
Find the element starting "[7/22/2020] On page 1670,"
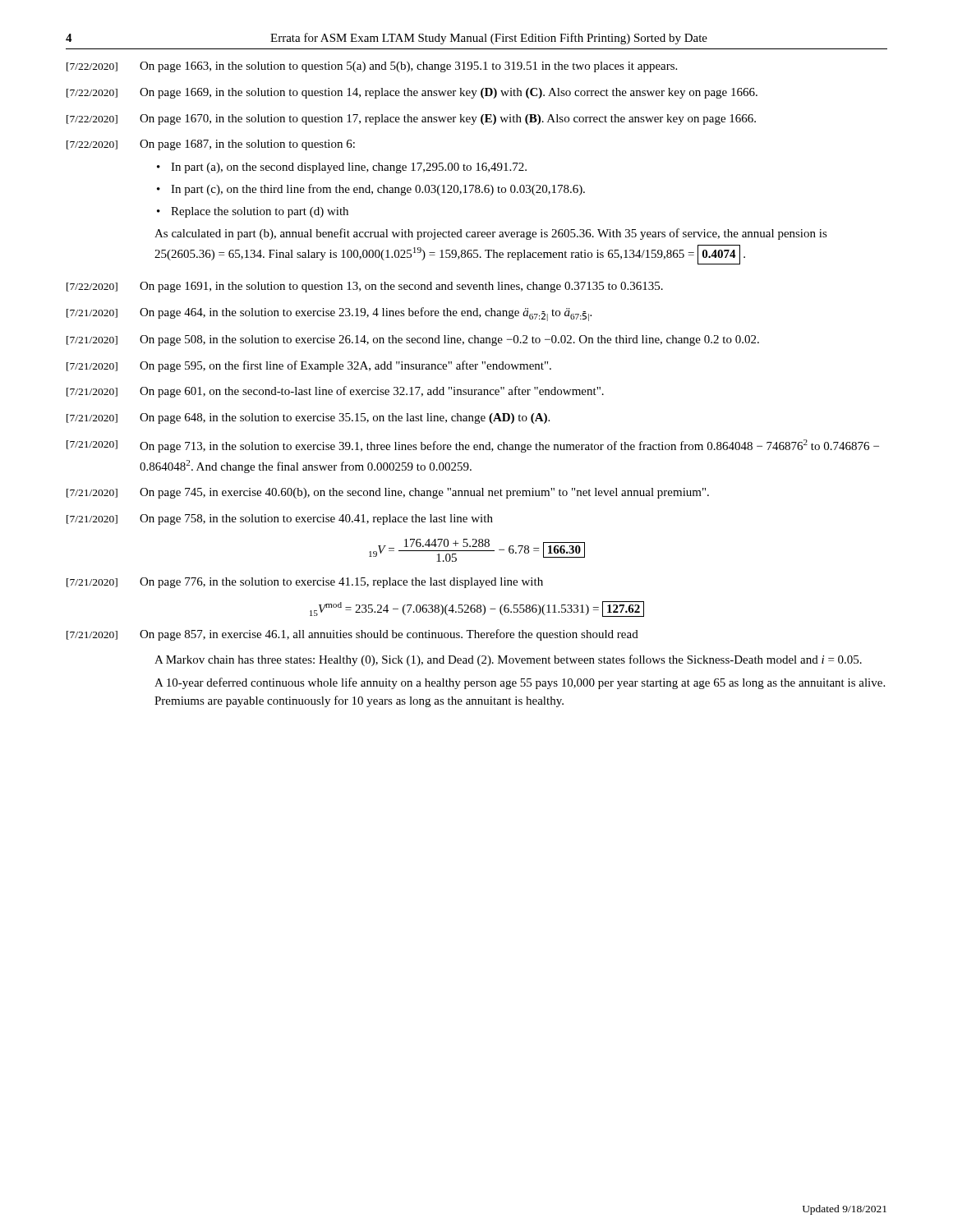click(x=476, y=119)
